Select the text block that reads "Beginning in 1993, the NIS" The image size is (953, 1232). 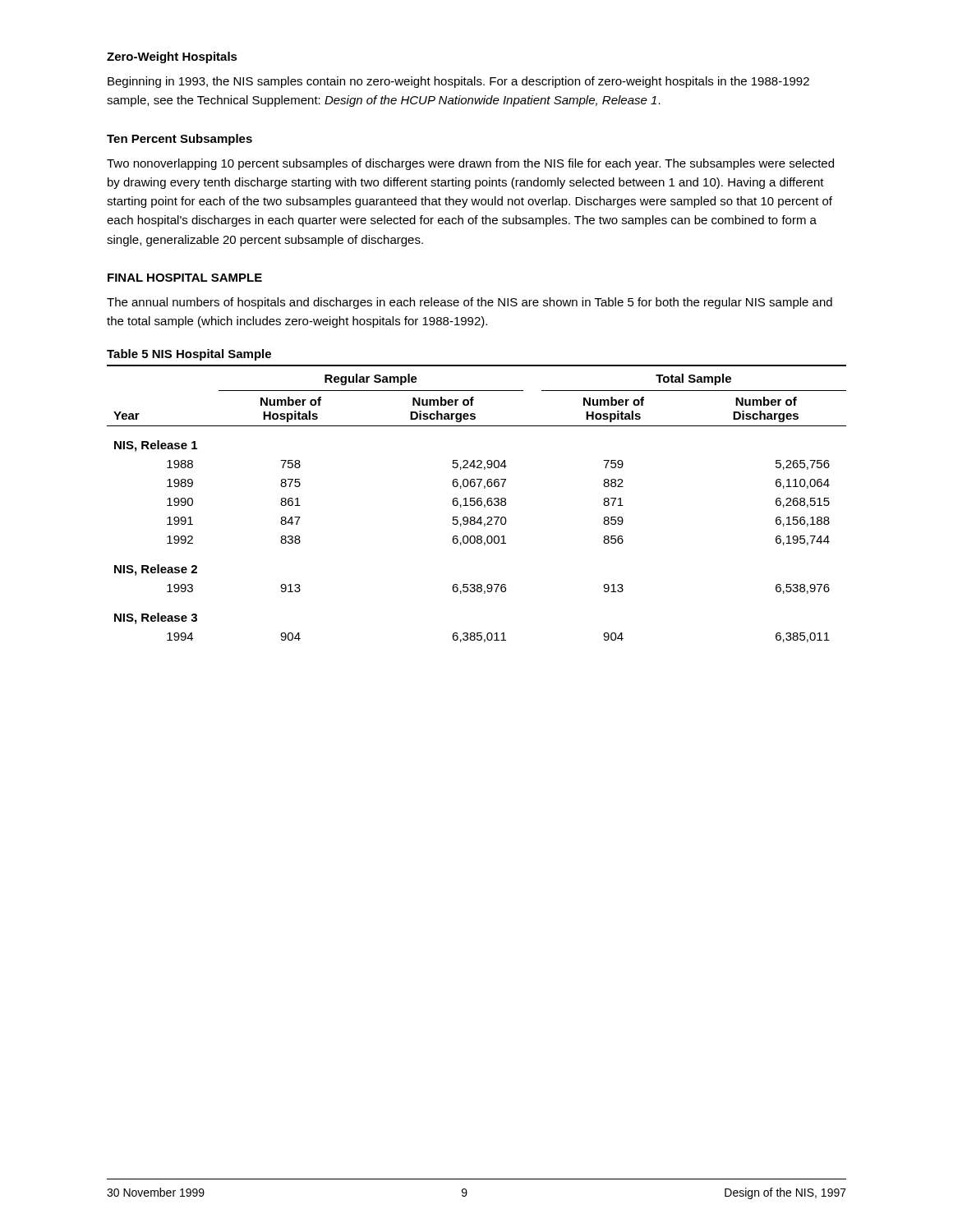(458, 90)
